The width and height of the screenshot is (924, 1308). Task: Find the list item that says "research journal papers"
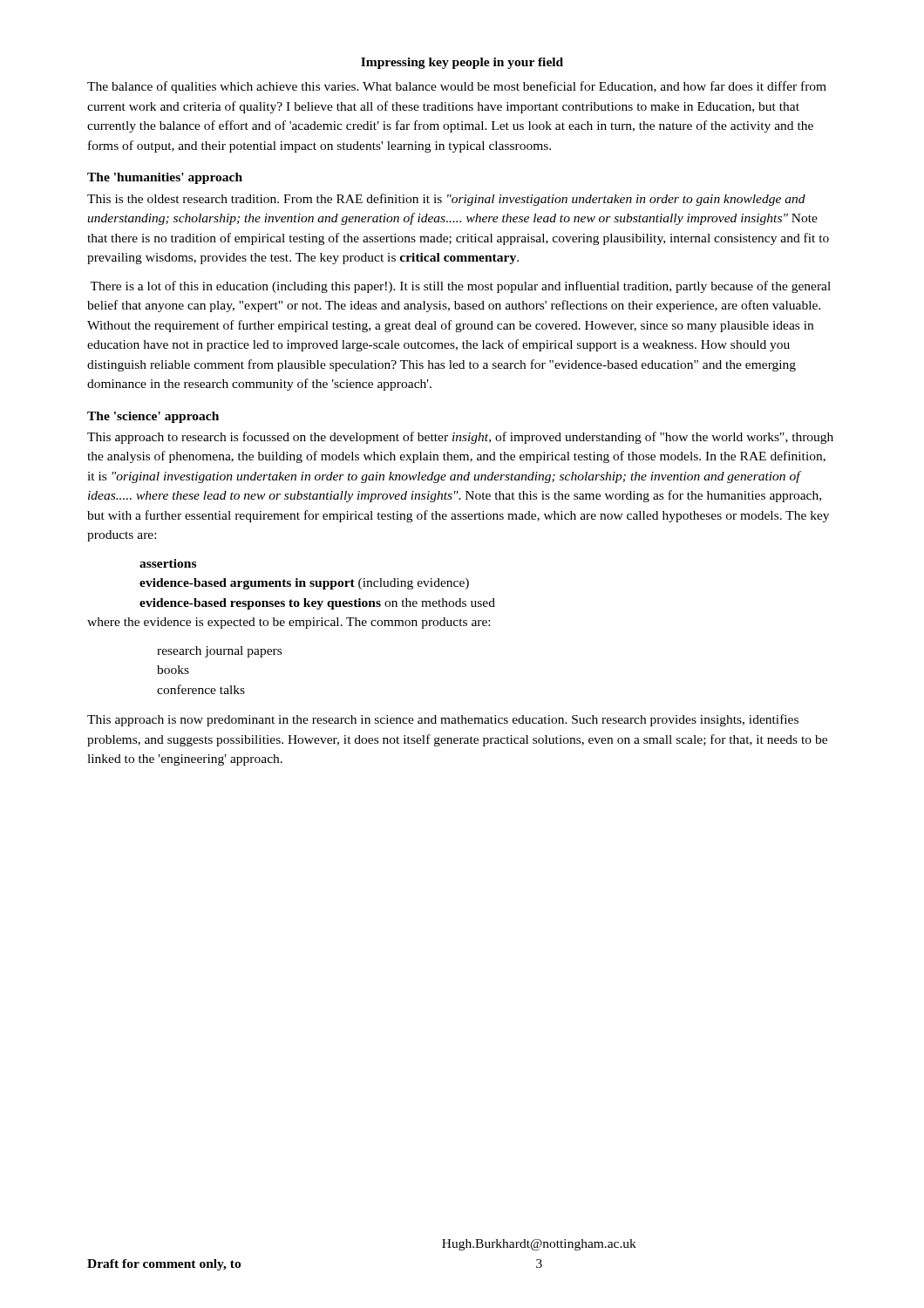tap(219, 652)
